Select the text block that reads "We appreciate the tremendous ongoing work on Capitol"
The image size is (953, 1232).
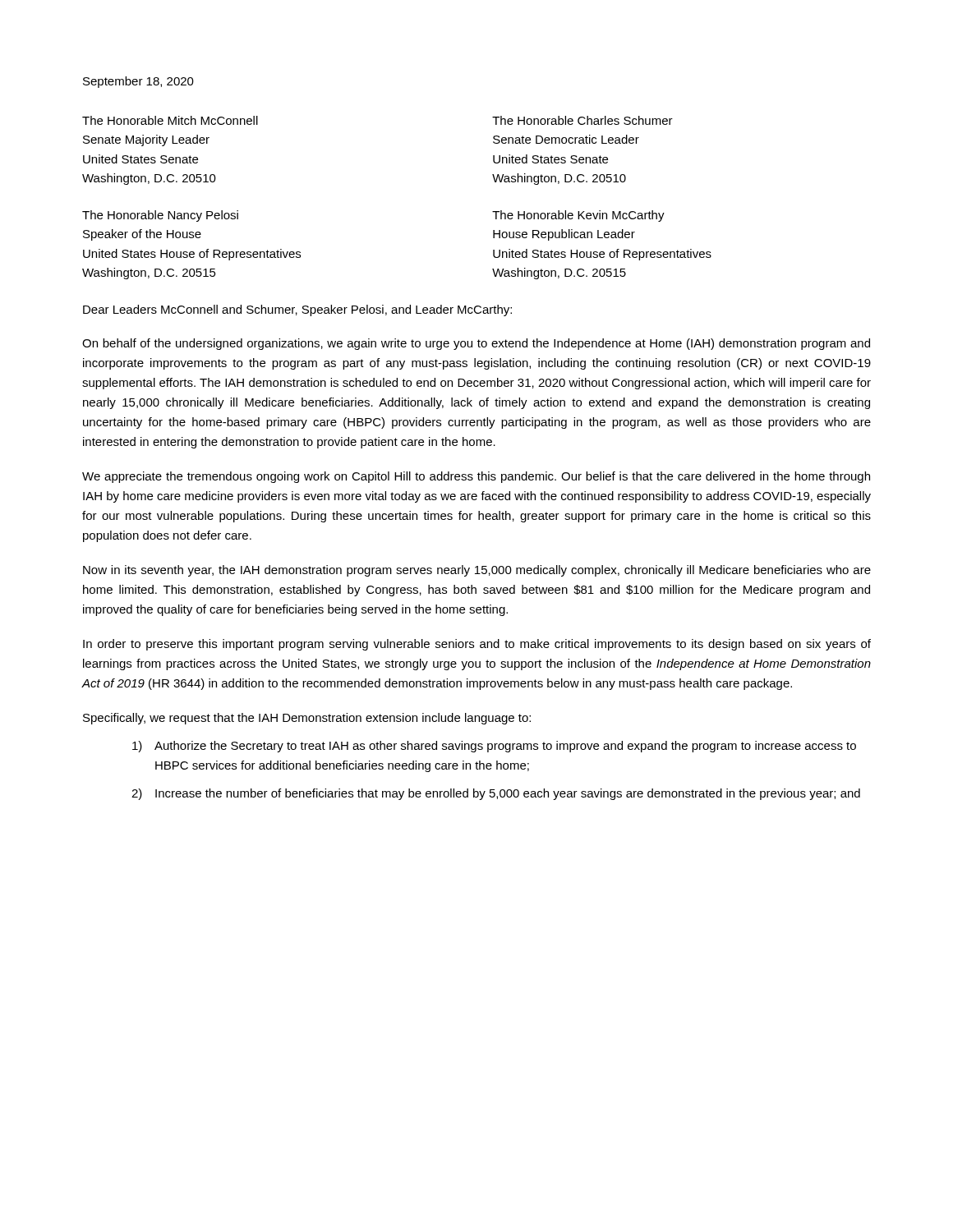[x=476, y=506]
